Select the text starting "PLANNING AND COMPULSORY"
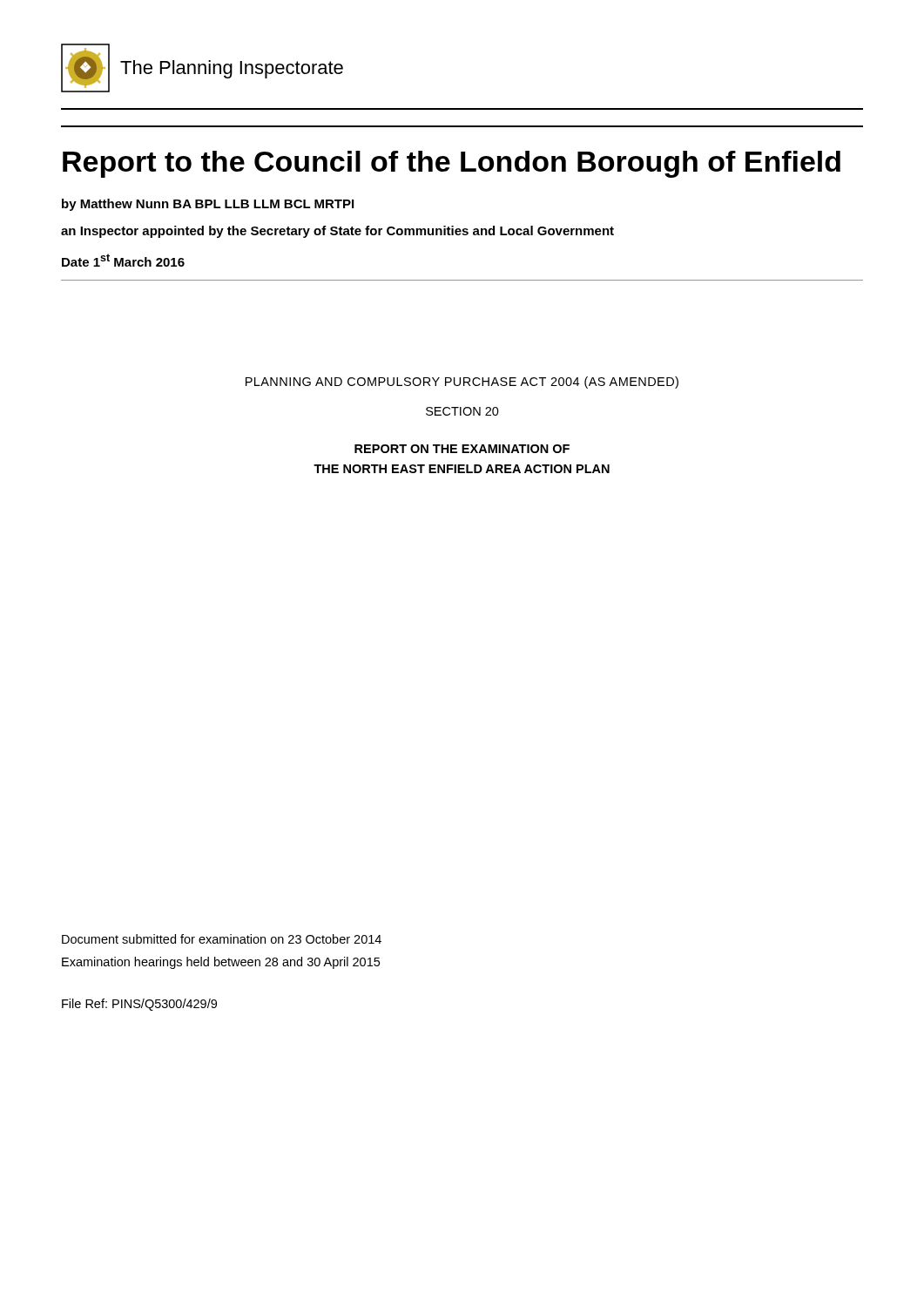This screenshot has height=1307, width=924. pos(462,382)
